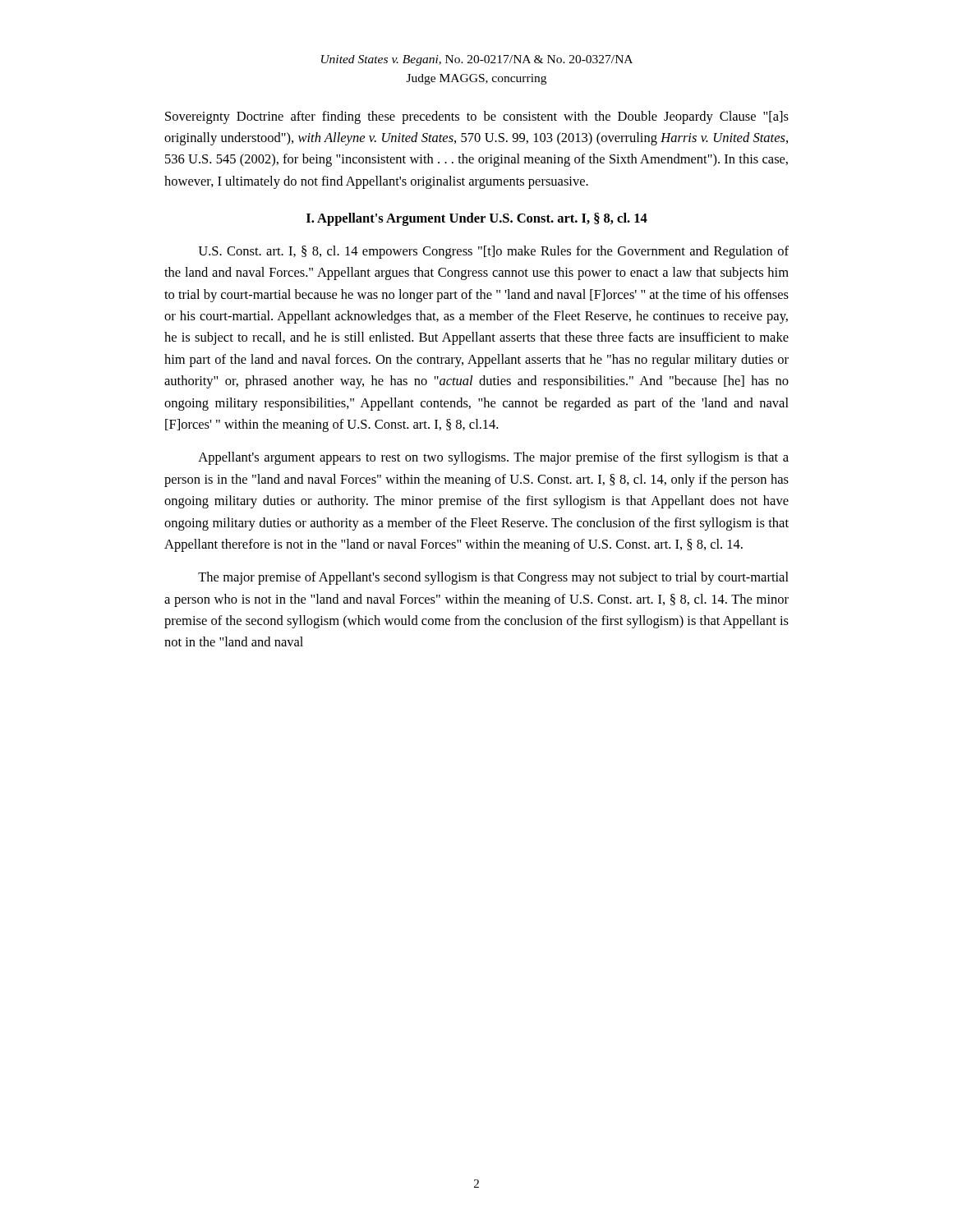
Task: Locate the block starting "I. Appellant's Argument Under U.S. Const."
Action: pyautogui.click(x=476, y=218)
